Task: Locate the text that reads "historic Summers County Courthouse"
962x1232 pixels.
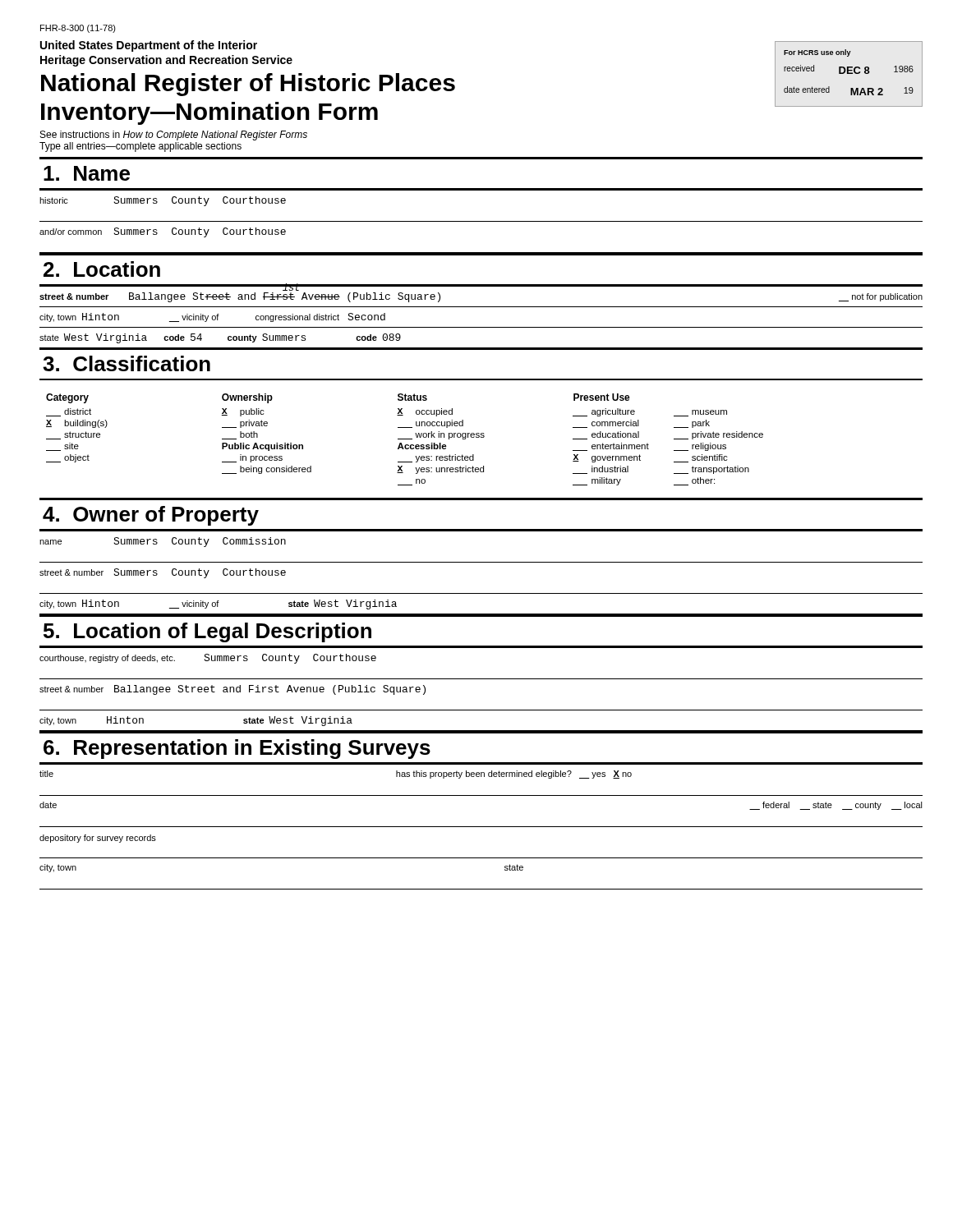Action: pos(481,201)
